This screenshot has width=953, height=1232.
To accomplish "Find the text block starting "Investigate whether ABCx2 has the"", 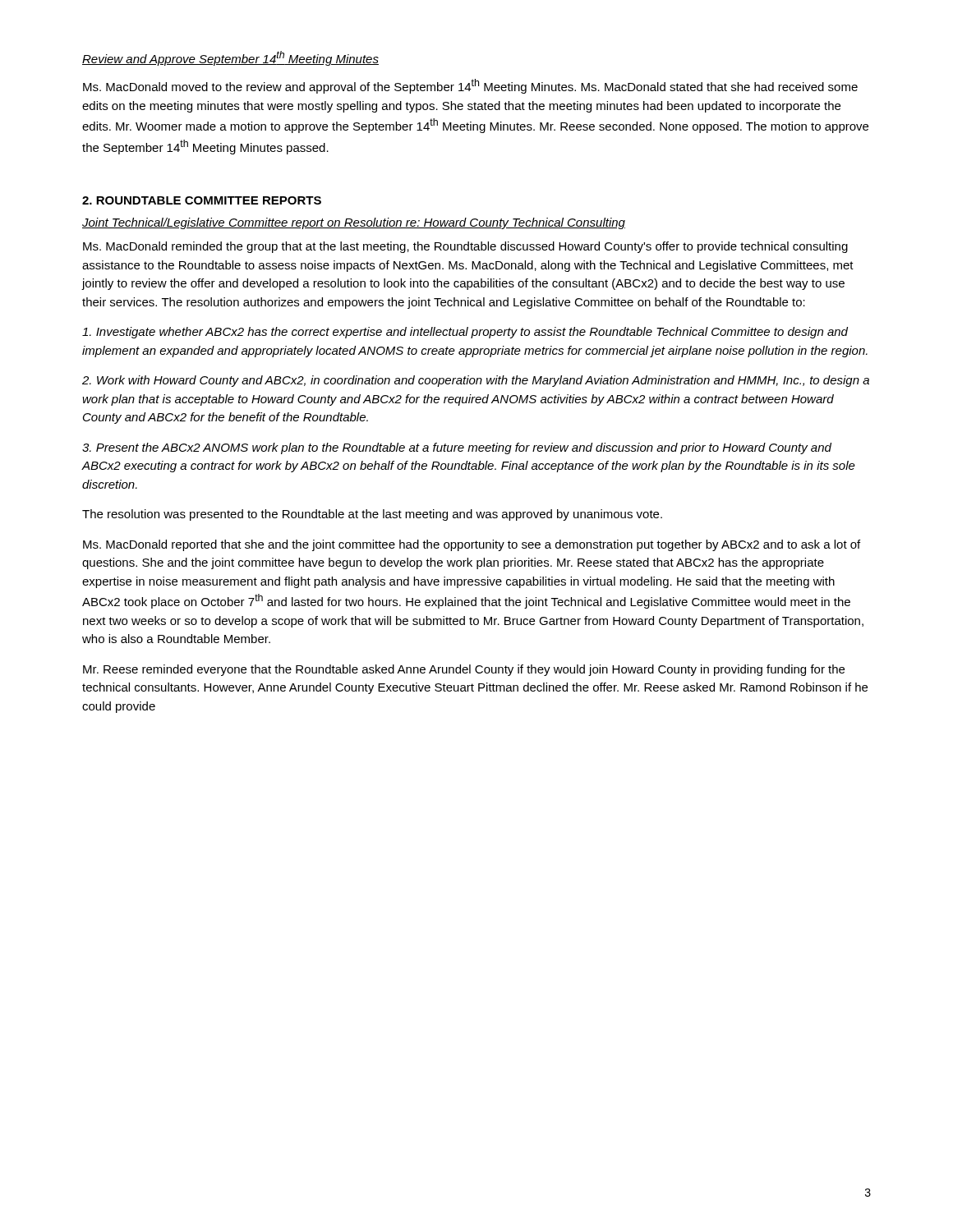I will [476, 341].
